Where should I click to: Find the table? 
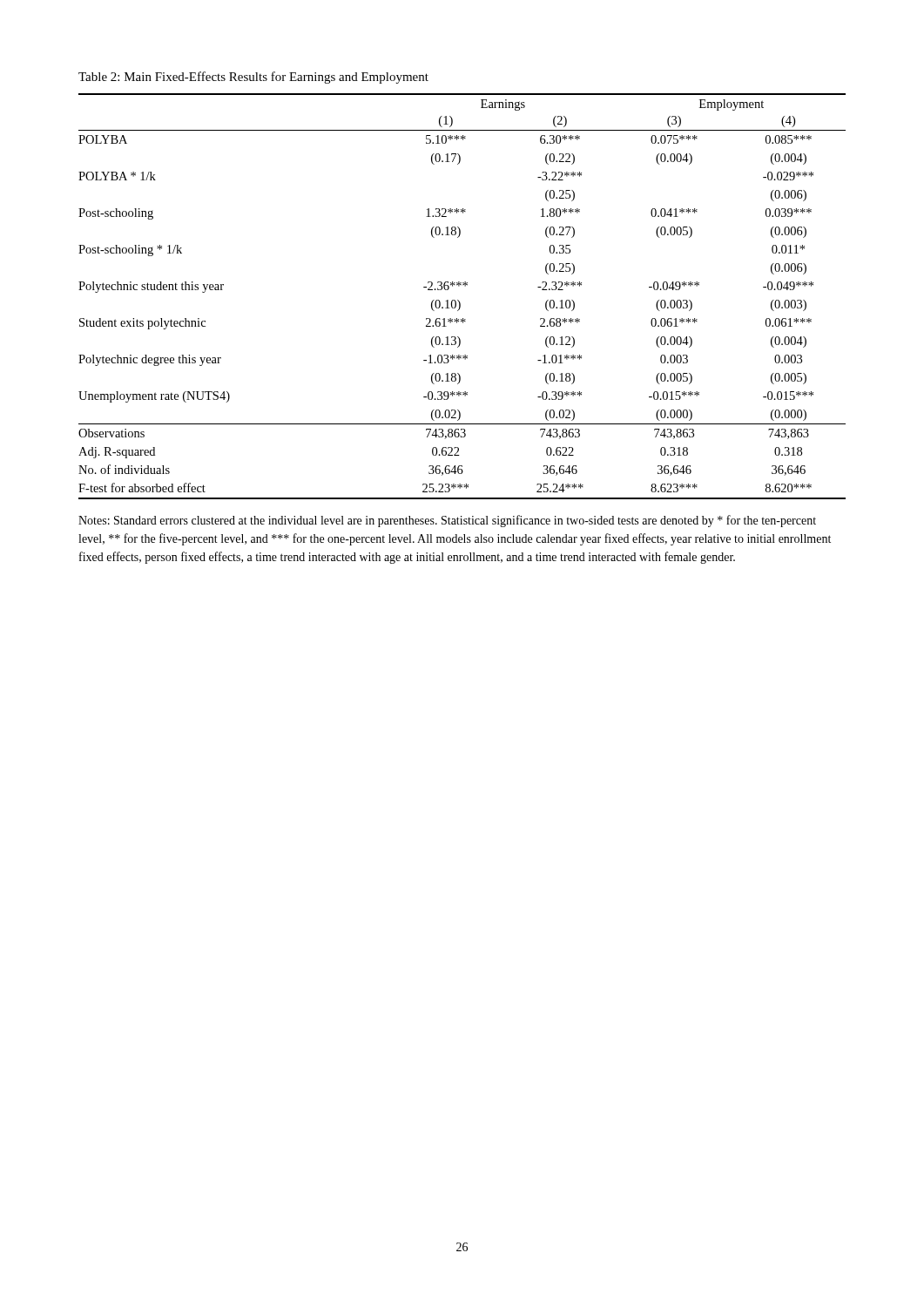coord(462,296)
